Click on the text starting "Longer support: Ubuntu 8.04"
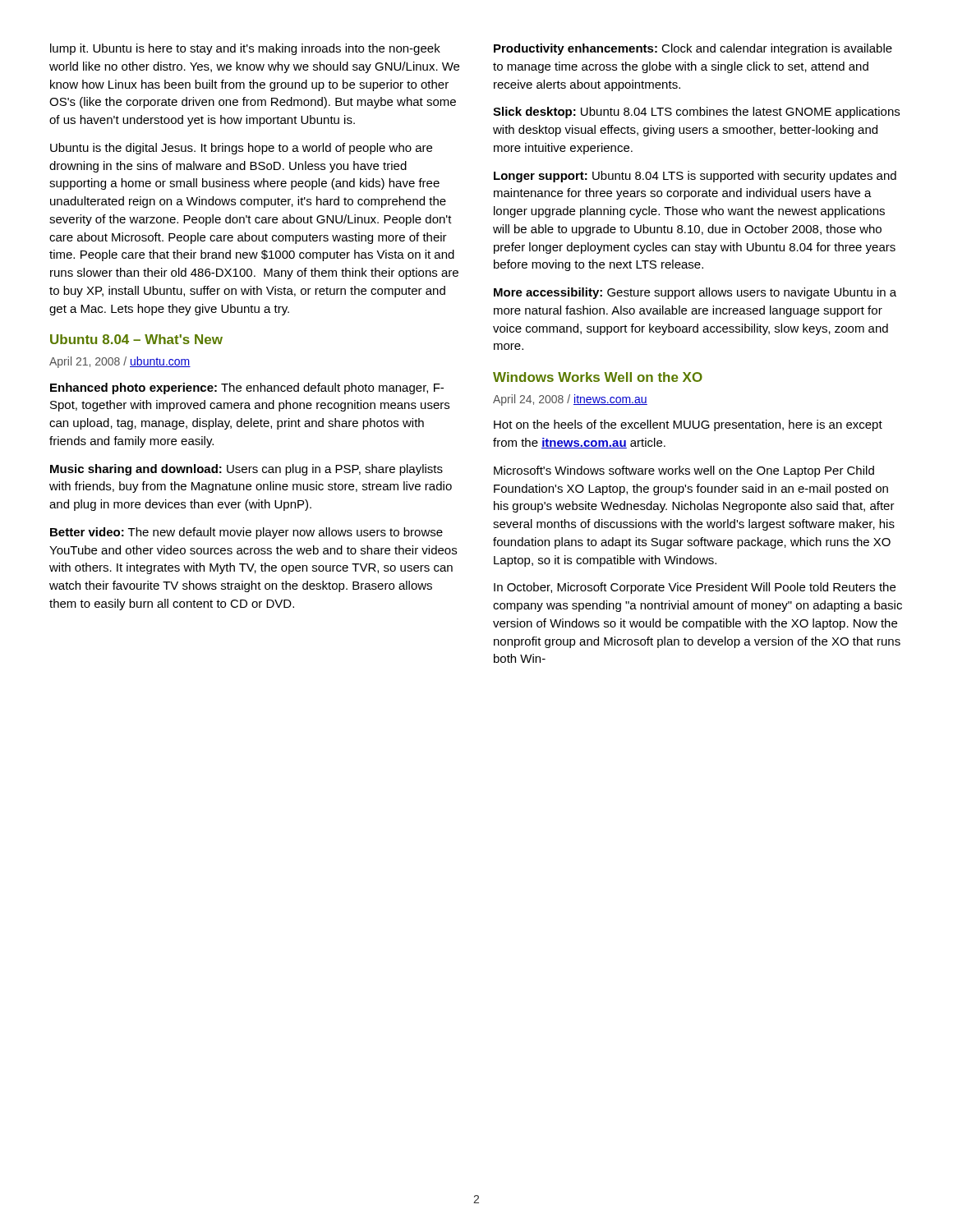Viewport: 953px width, 1232px height. (698, 220)
